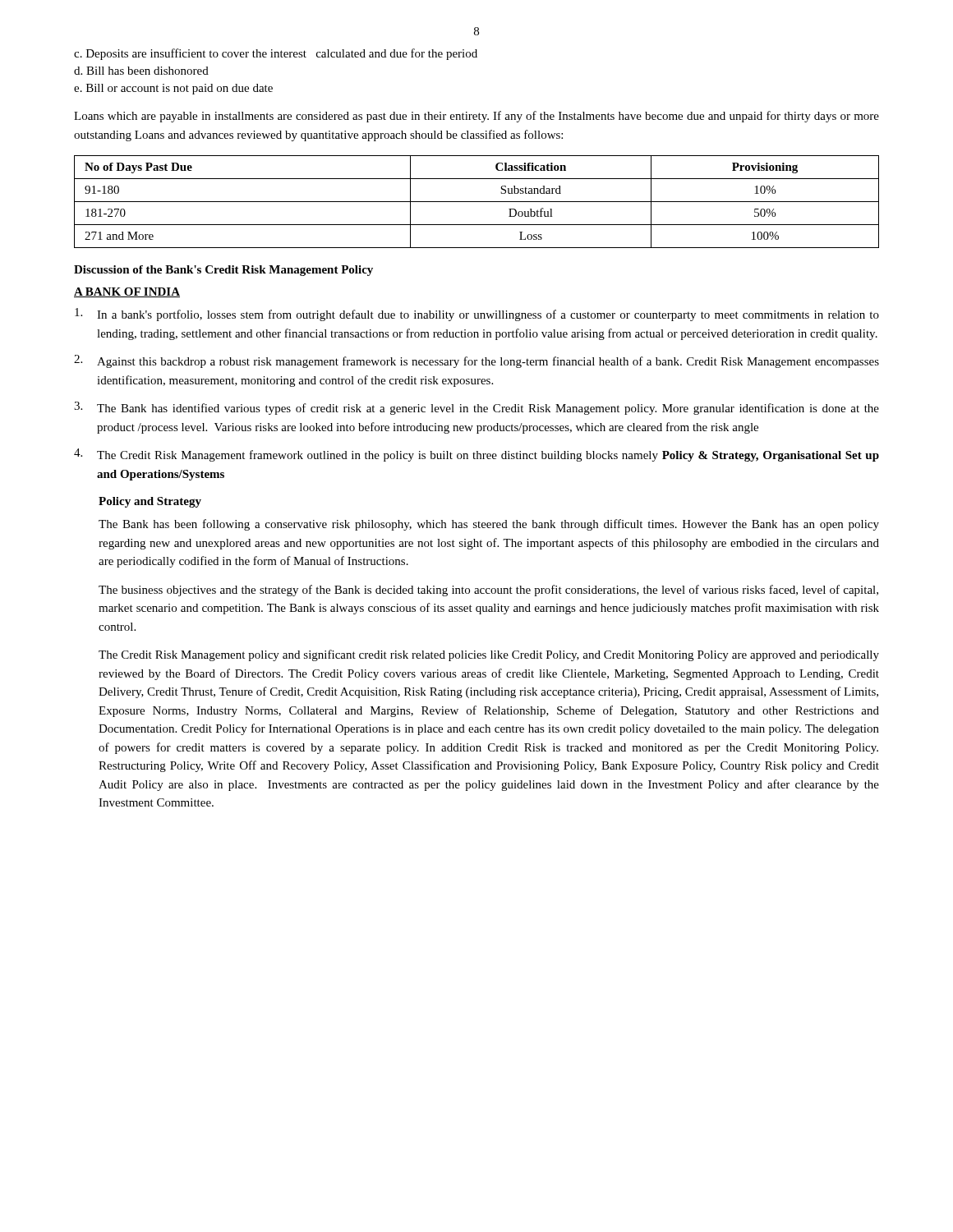Find the section header with the text "A BANK OF INDIA"
Image resolution: width=953 pixels, height=1232 pixels.
[127, 292]
